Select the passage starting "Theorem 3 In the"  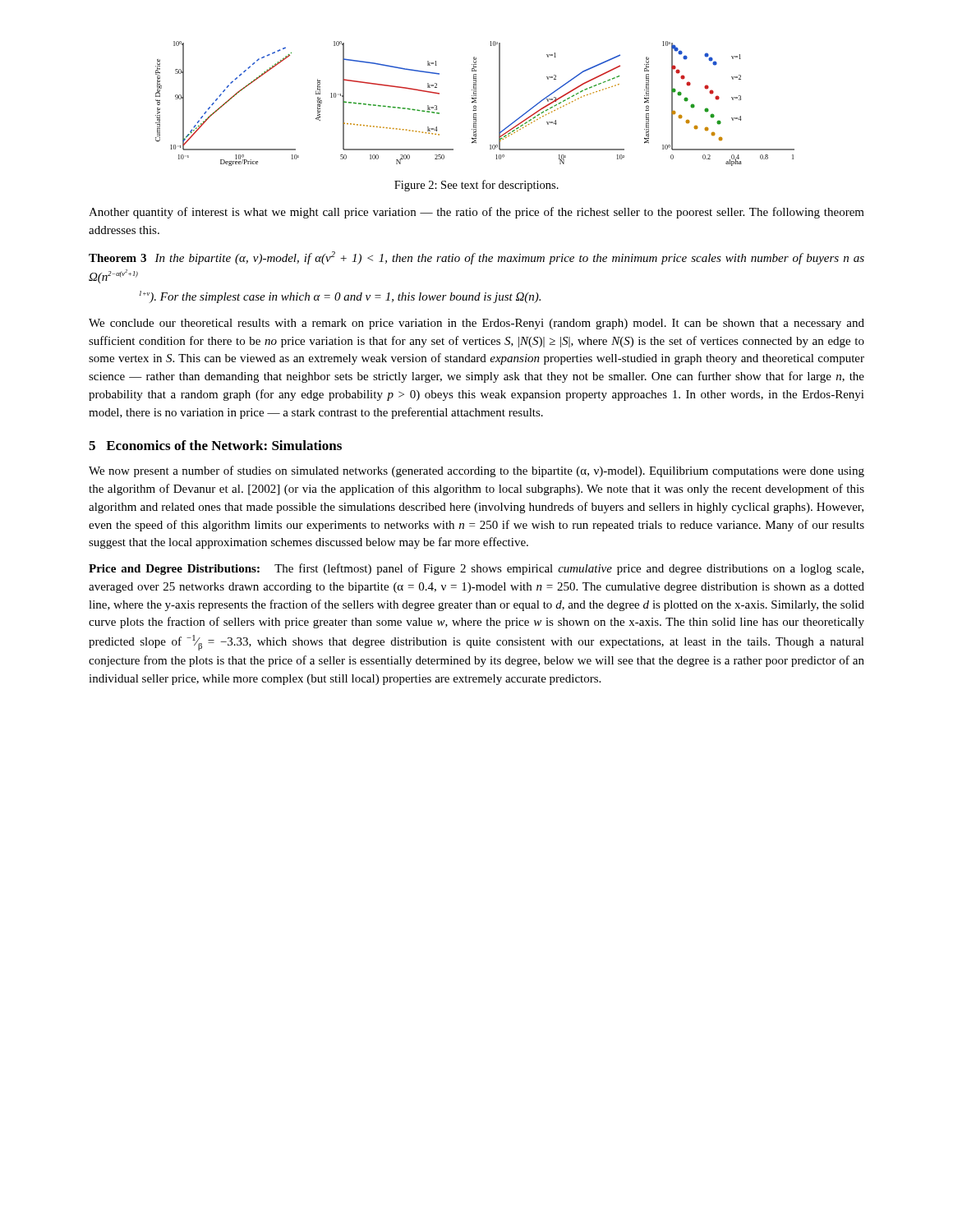[476, 258]
